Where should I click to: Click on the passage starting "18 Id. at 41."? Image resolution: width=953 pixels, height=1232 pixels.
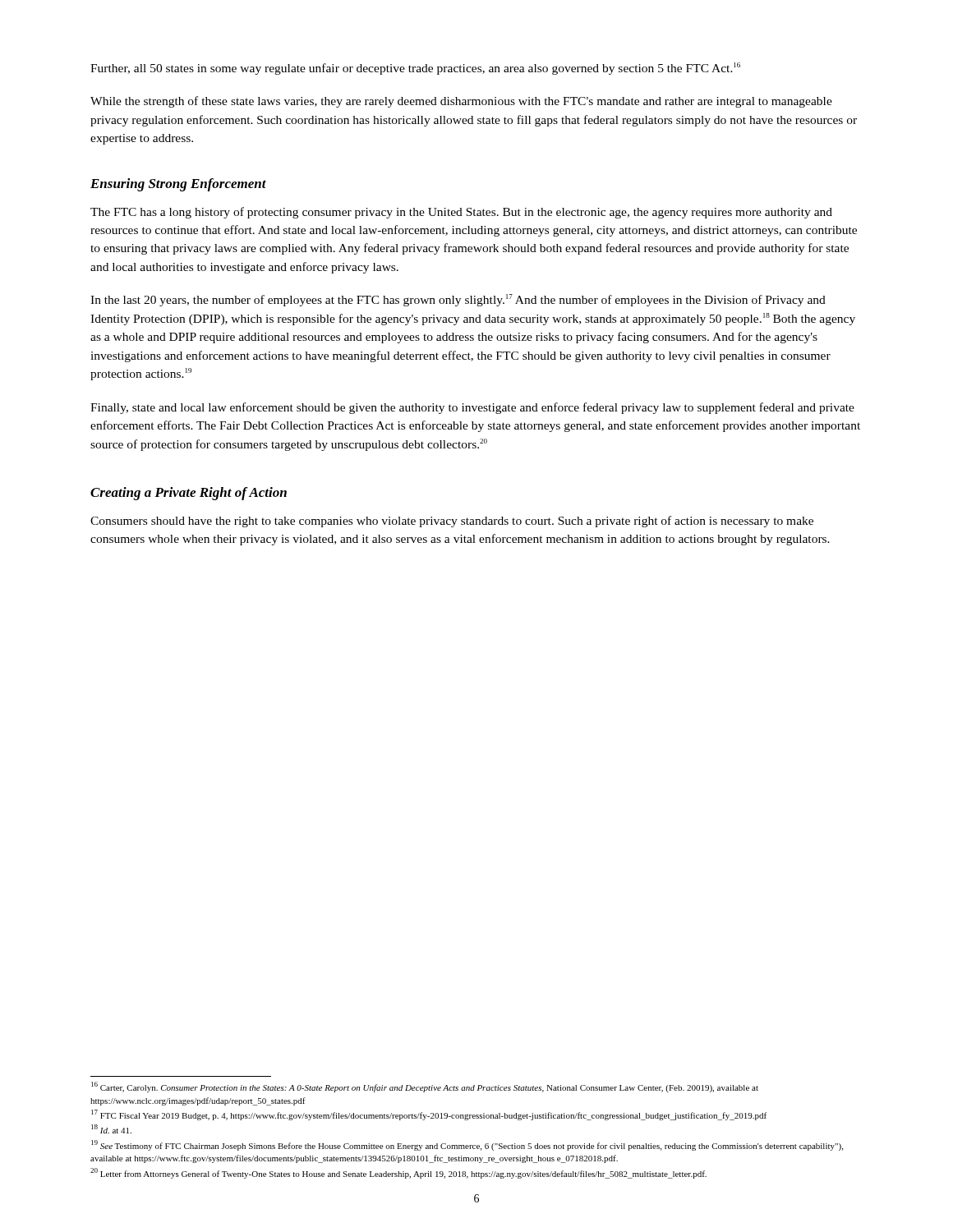click(111, 1130)
